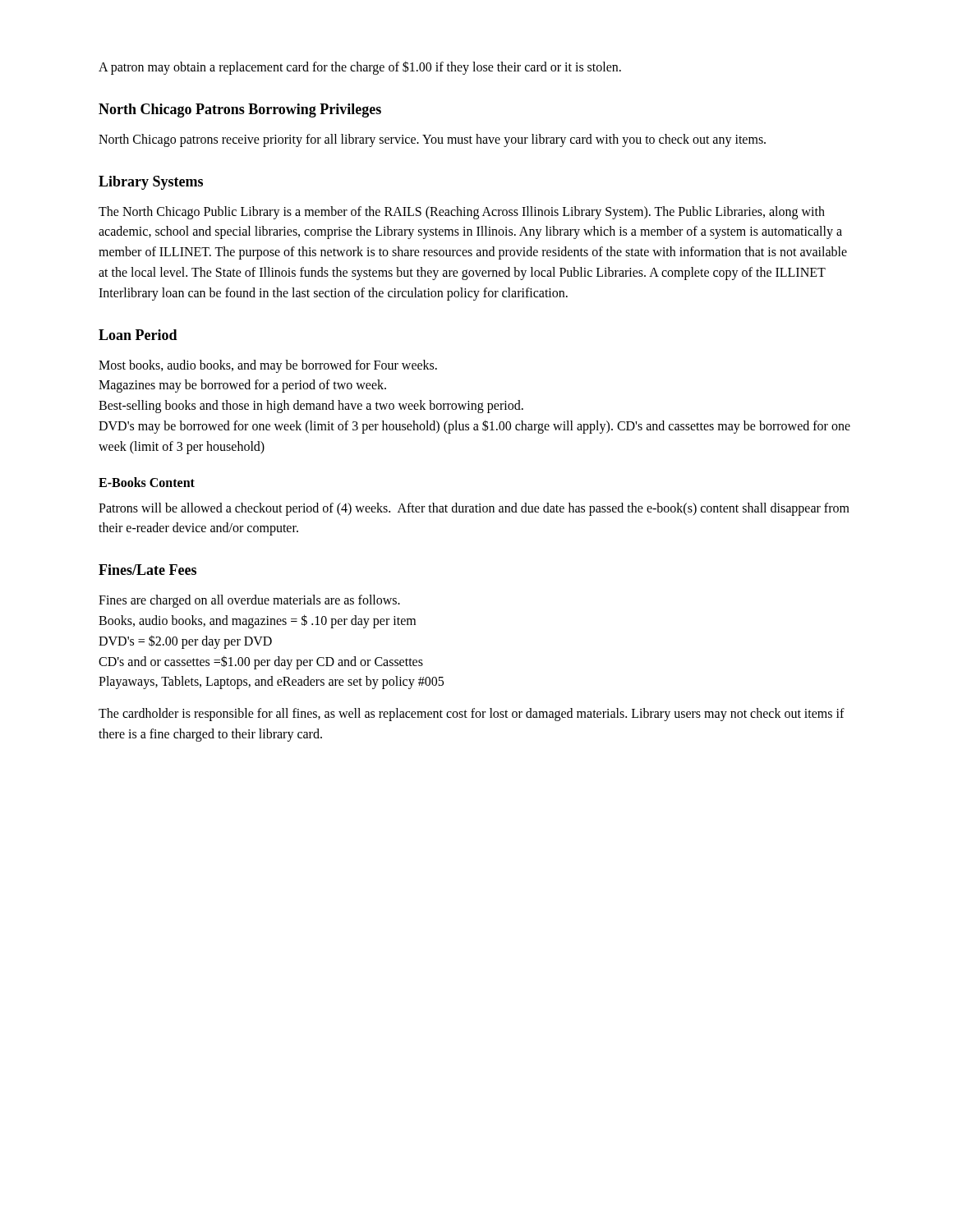Locate the text block with the text "Patrons will be"
The width and height of the screenshot is (953, 1232).
pyautogui.click(x=474, y=518)
